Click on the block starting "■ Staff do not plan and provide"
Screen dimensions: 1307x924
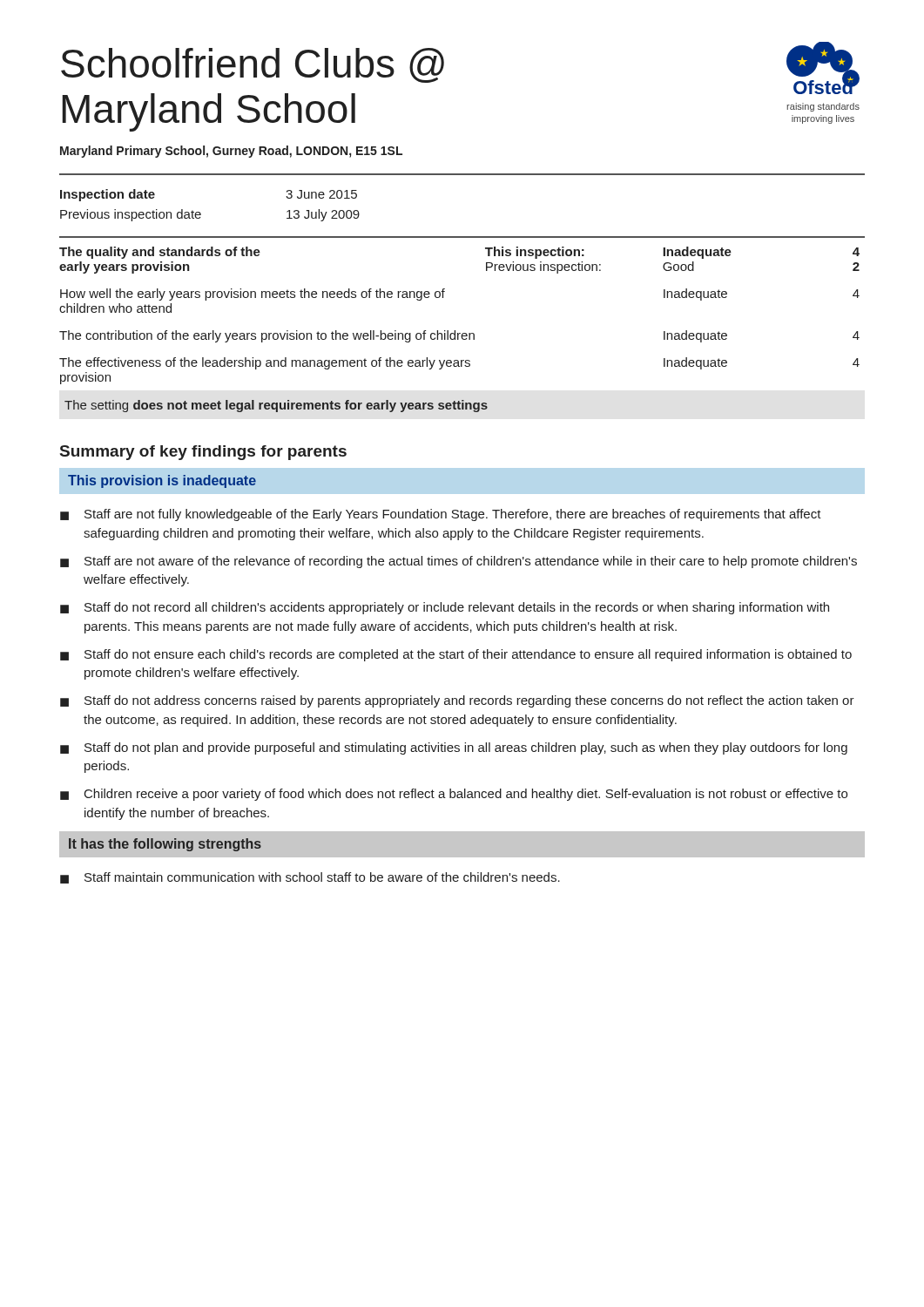(462, 756)
